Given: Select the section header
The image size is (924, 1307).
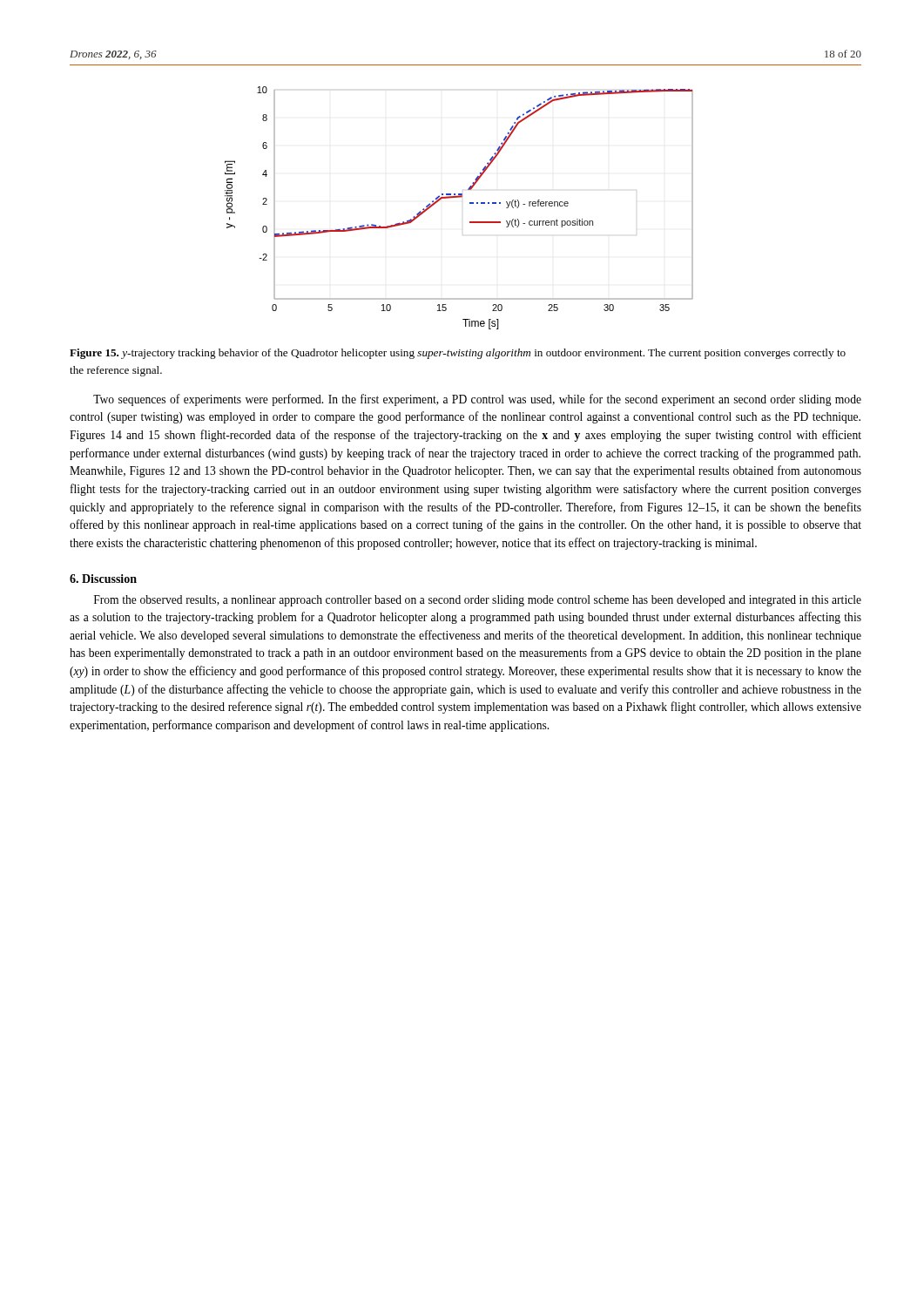Looking at the screenshot, I should click(x=103, y=579).
